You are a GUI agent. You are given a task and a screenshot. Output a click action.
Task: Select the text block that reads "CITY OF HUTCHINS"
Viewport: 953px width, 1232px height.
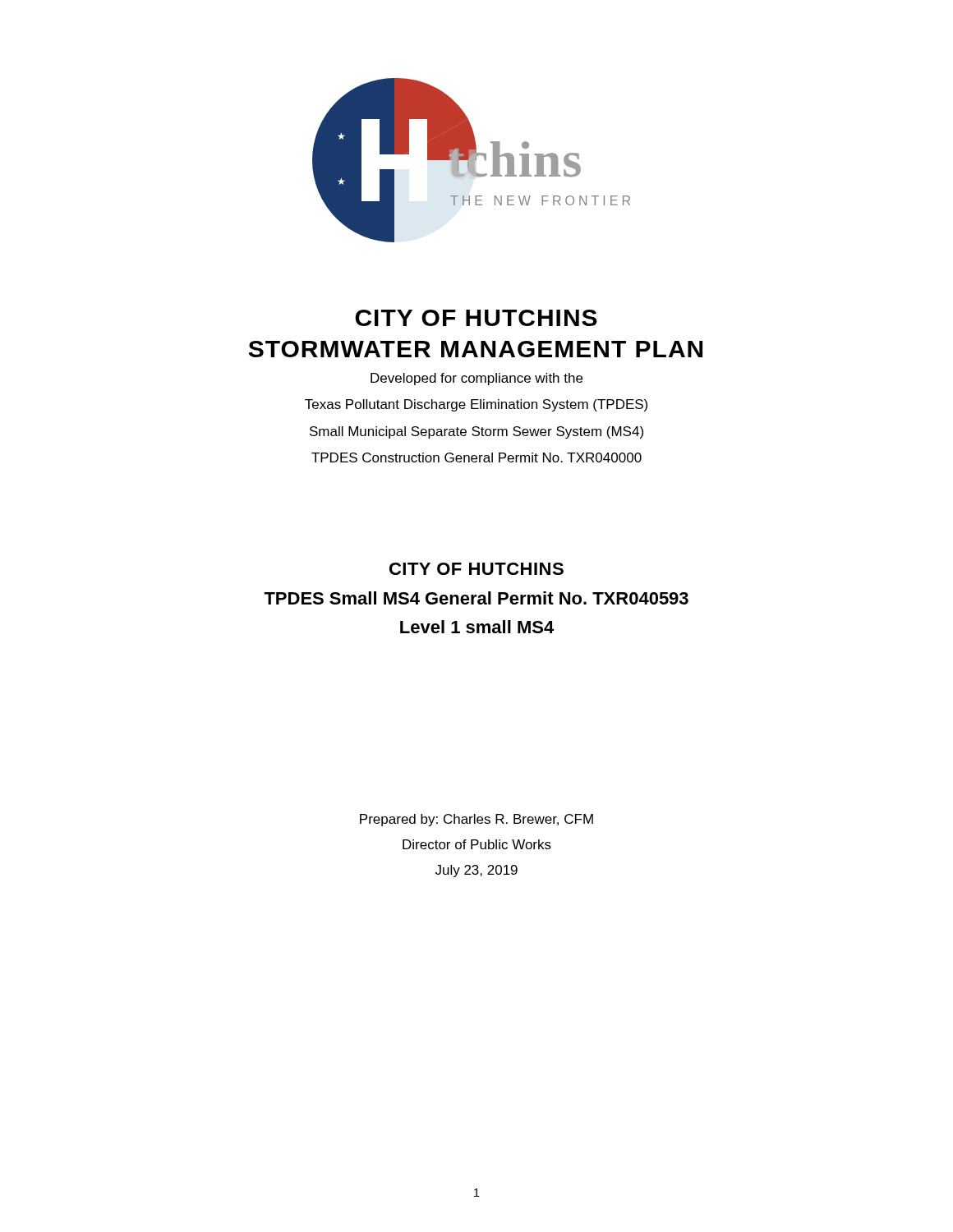coord(476,600)
